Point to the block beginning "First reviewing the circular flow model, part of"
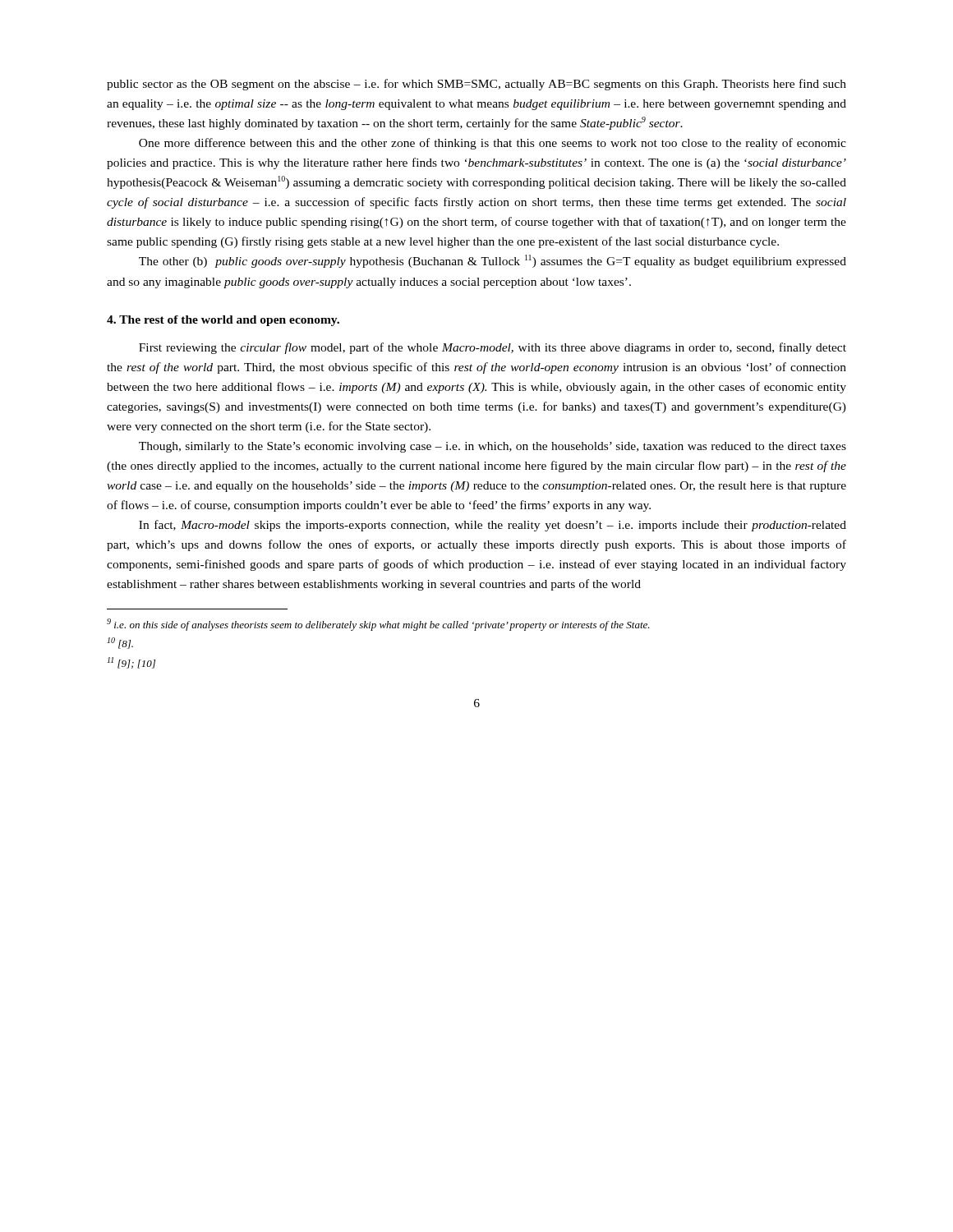The width and height of the screenshot is (953, 1232). tap(476, 387)
